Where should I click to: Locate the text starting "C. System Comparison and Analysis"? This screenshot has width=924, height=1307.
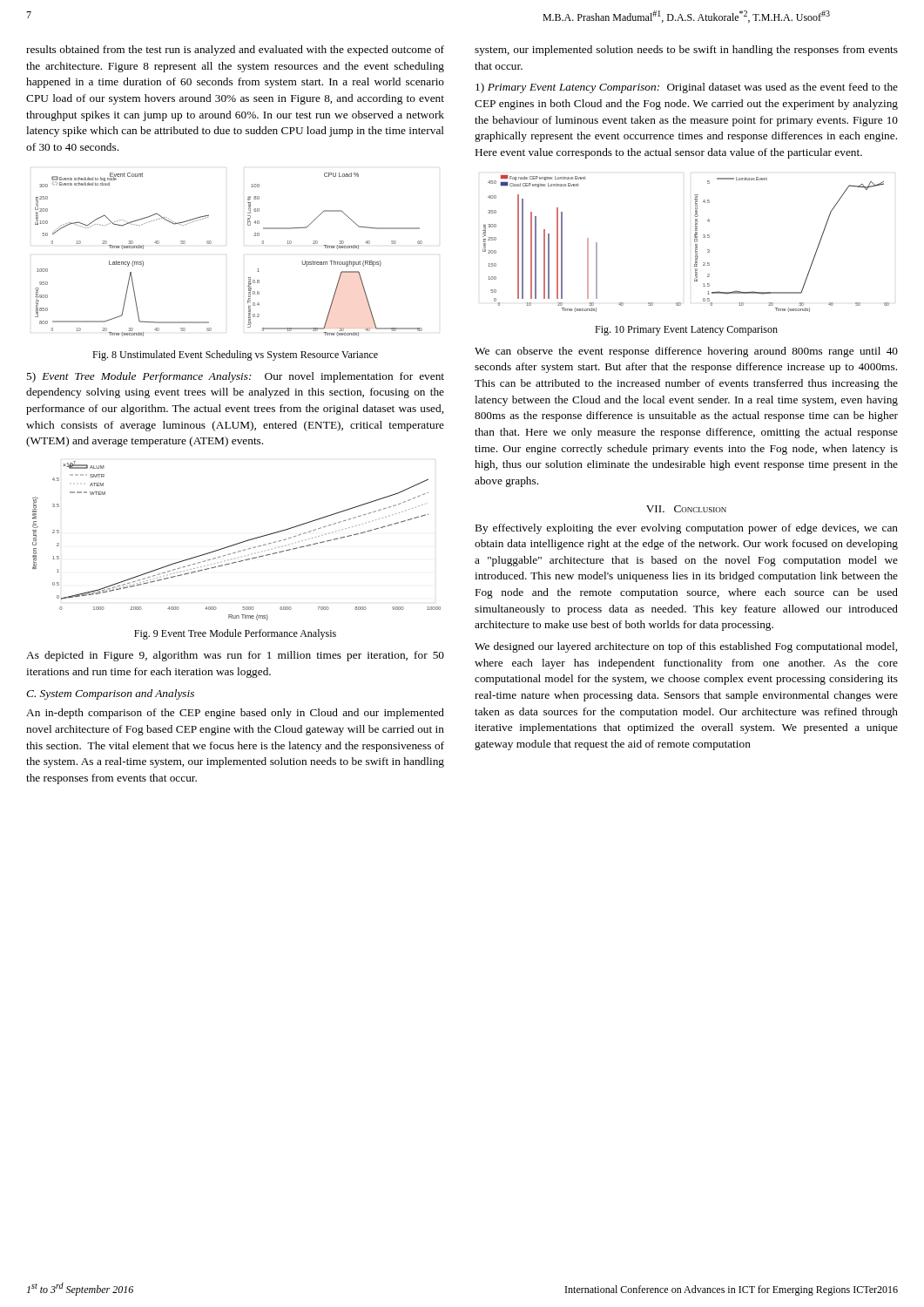point(110,693)
